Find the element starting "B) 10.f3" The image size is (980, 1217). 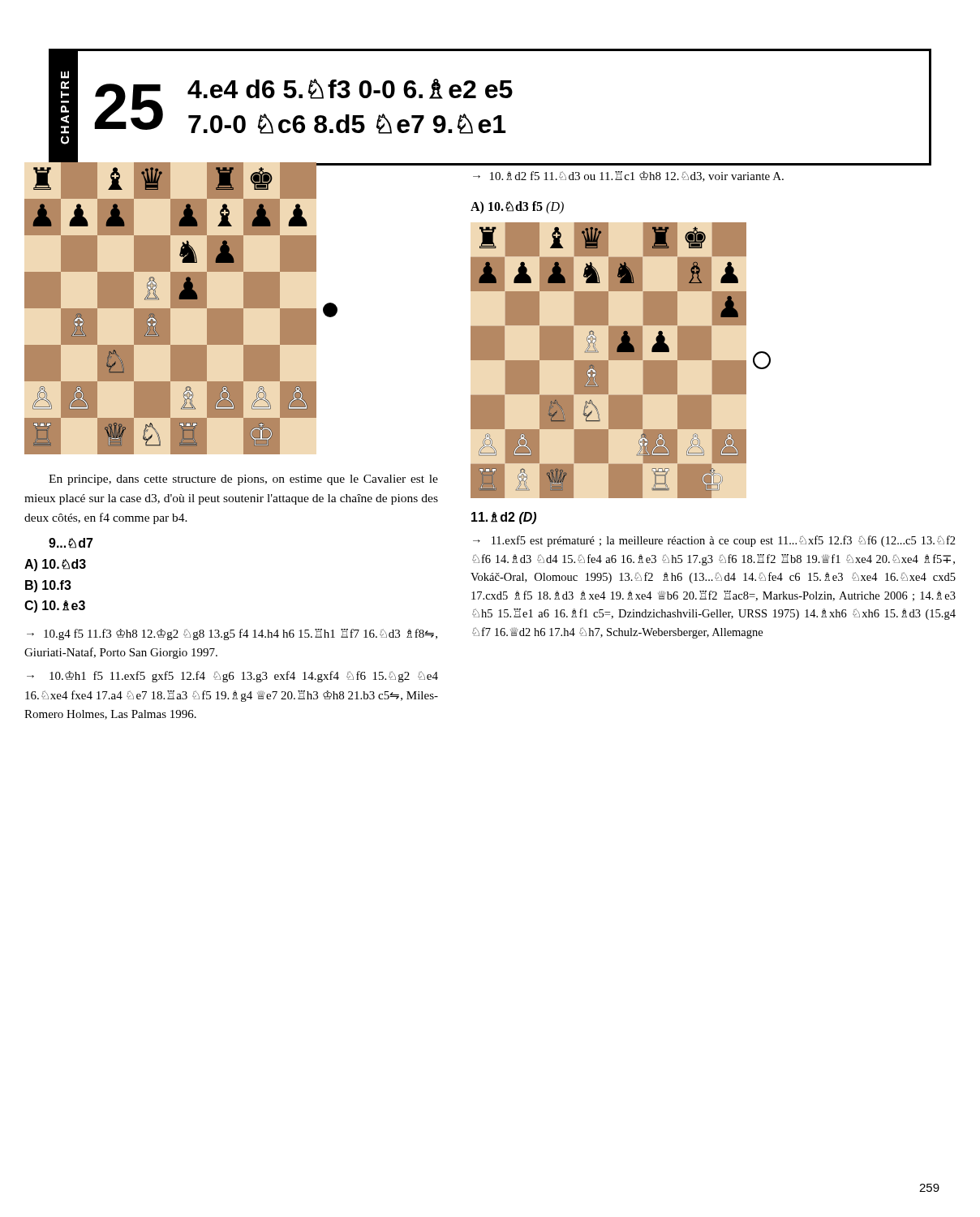click(x=48, y=585)
